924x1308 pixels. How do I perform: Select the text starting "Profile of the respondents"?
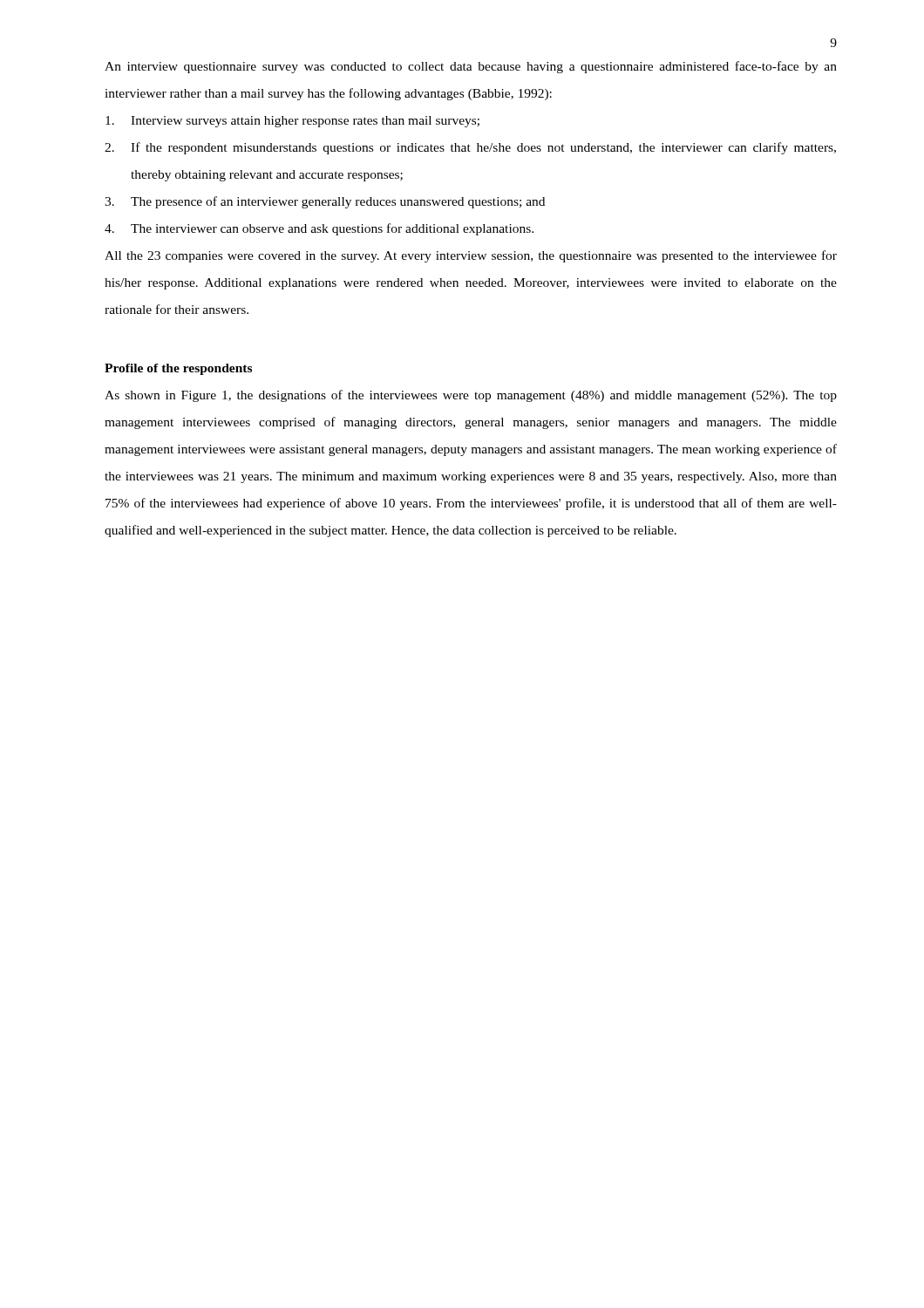point(178,368)
